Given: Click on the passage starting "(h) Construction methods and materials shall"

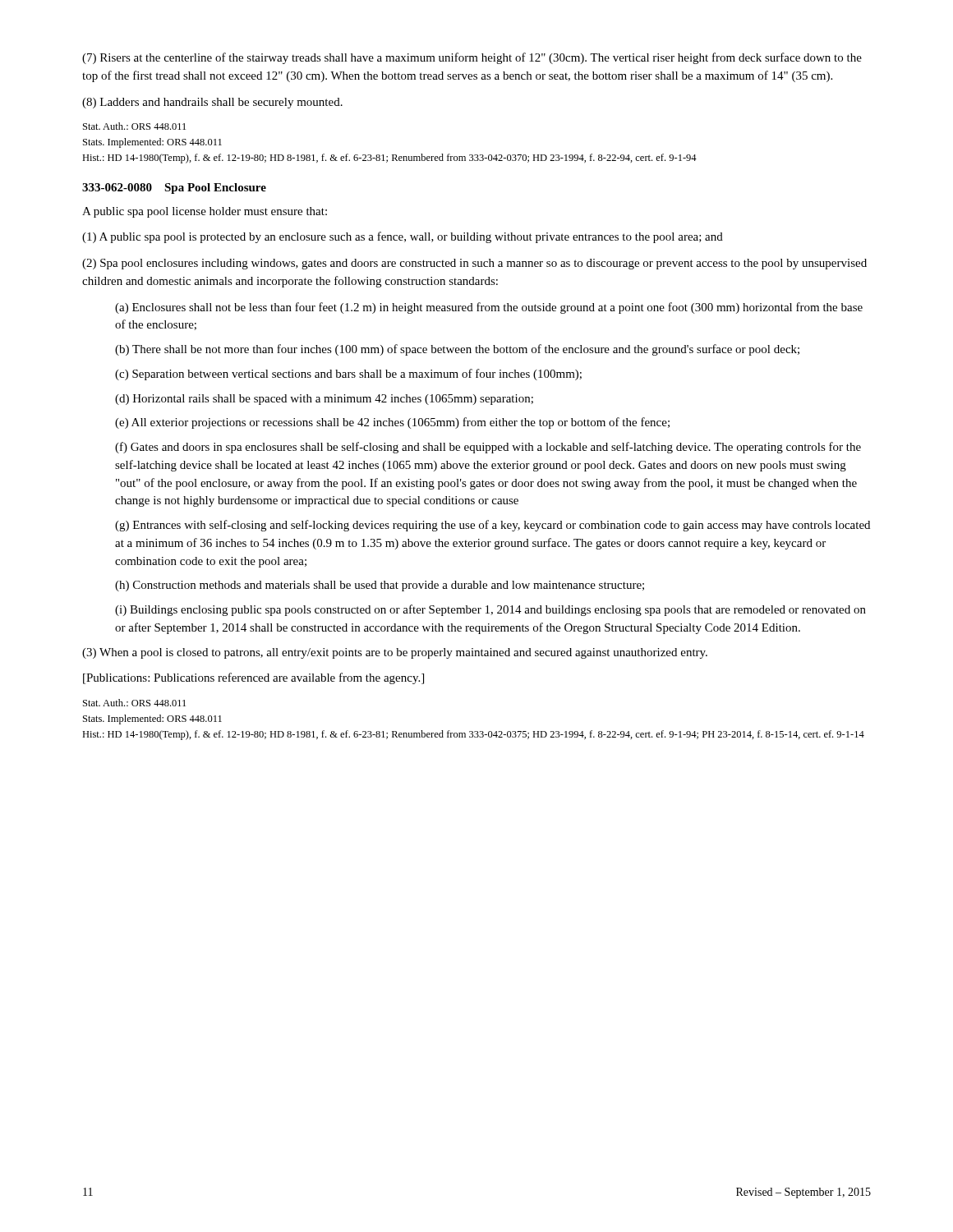Looking at the screenshot, I should click(x=380, y=585).
